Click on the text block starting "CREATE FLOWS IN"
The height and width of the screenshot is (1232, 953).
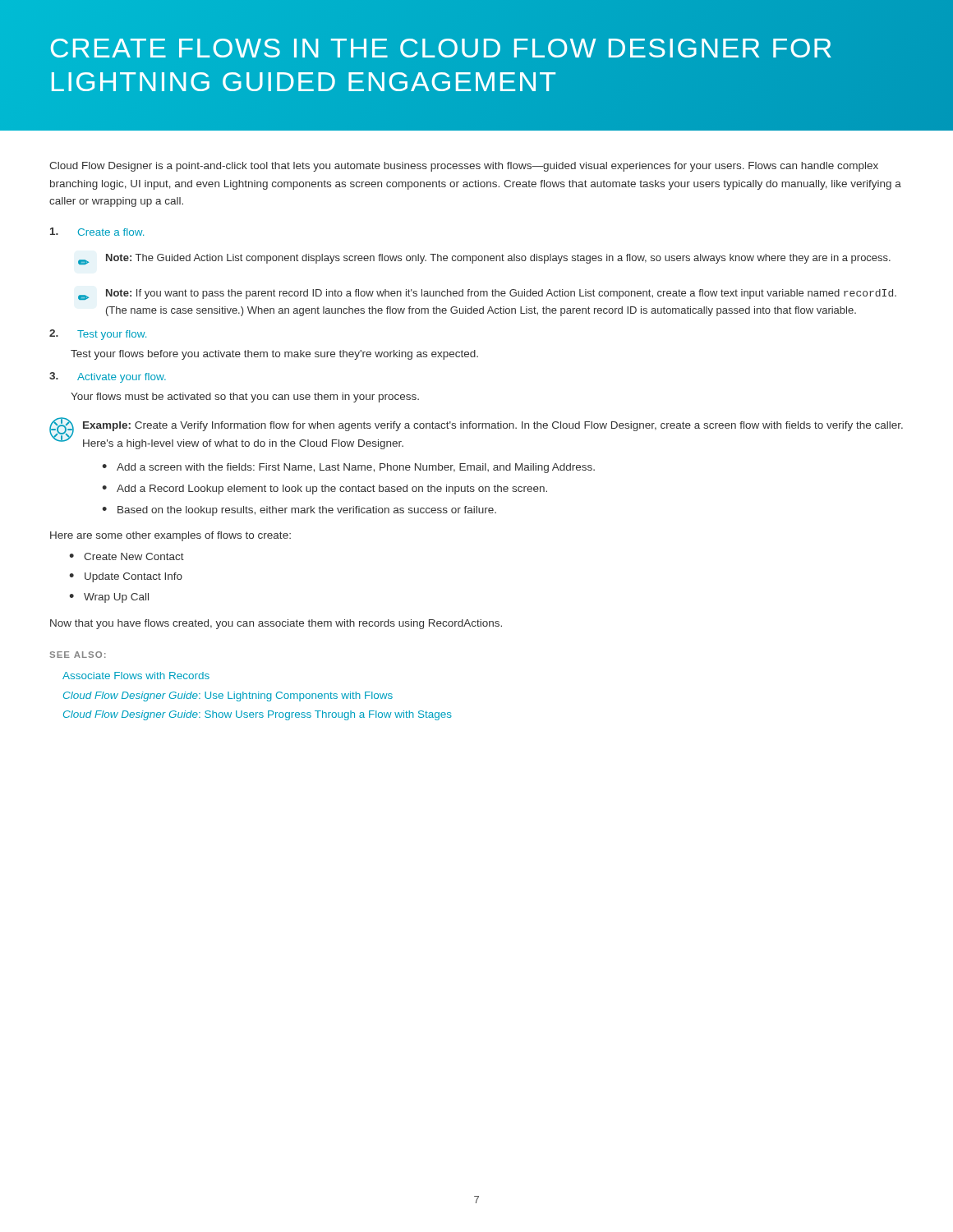(476, 65)
